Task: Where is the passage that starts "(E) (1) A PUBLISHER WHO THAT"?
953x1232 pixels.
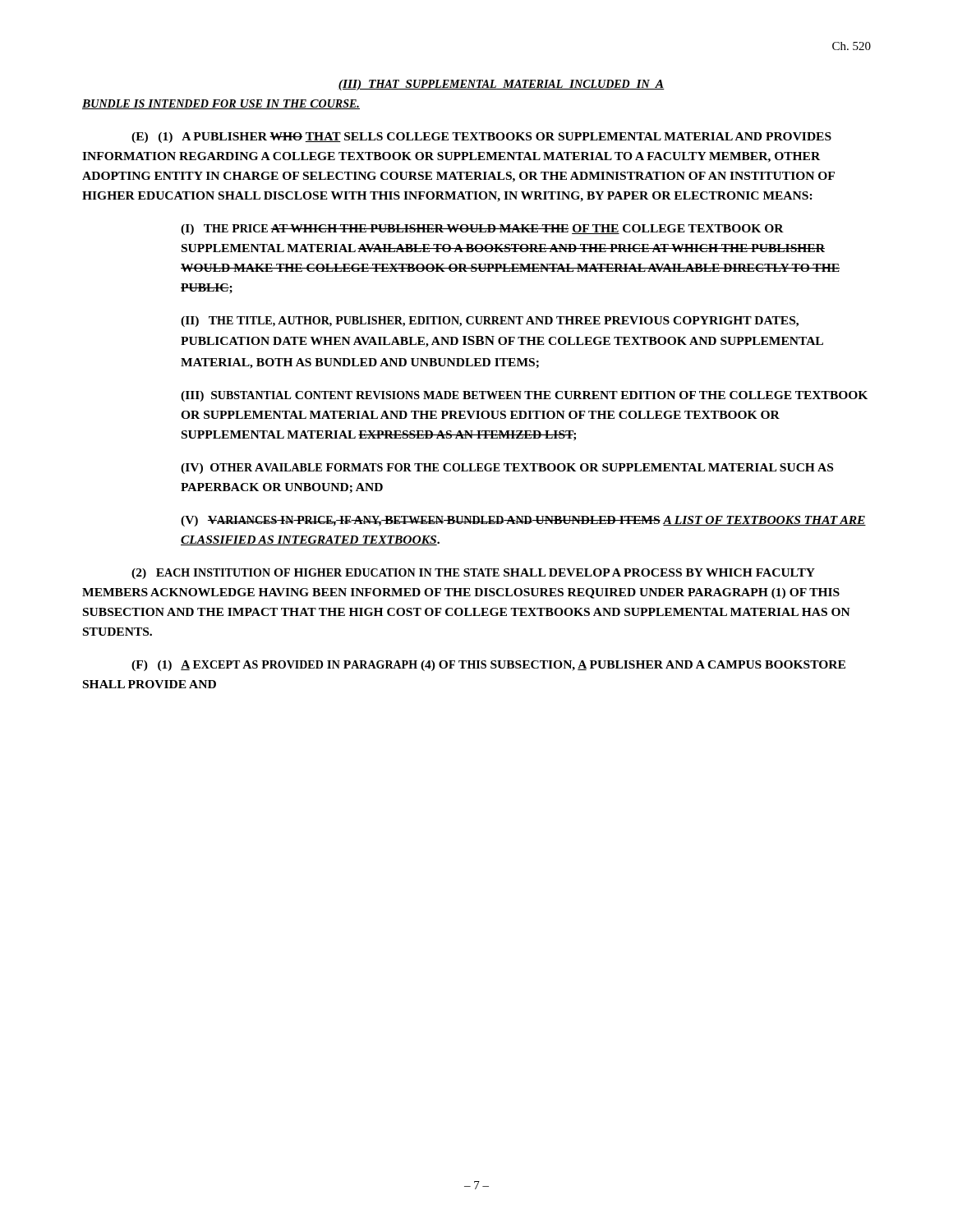Action: coord(476,166)
